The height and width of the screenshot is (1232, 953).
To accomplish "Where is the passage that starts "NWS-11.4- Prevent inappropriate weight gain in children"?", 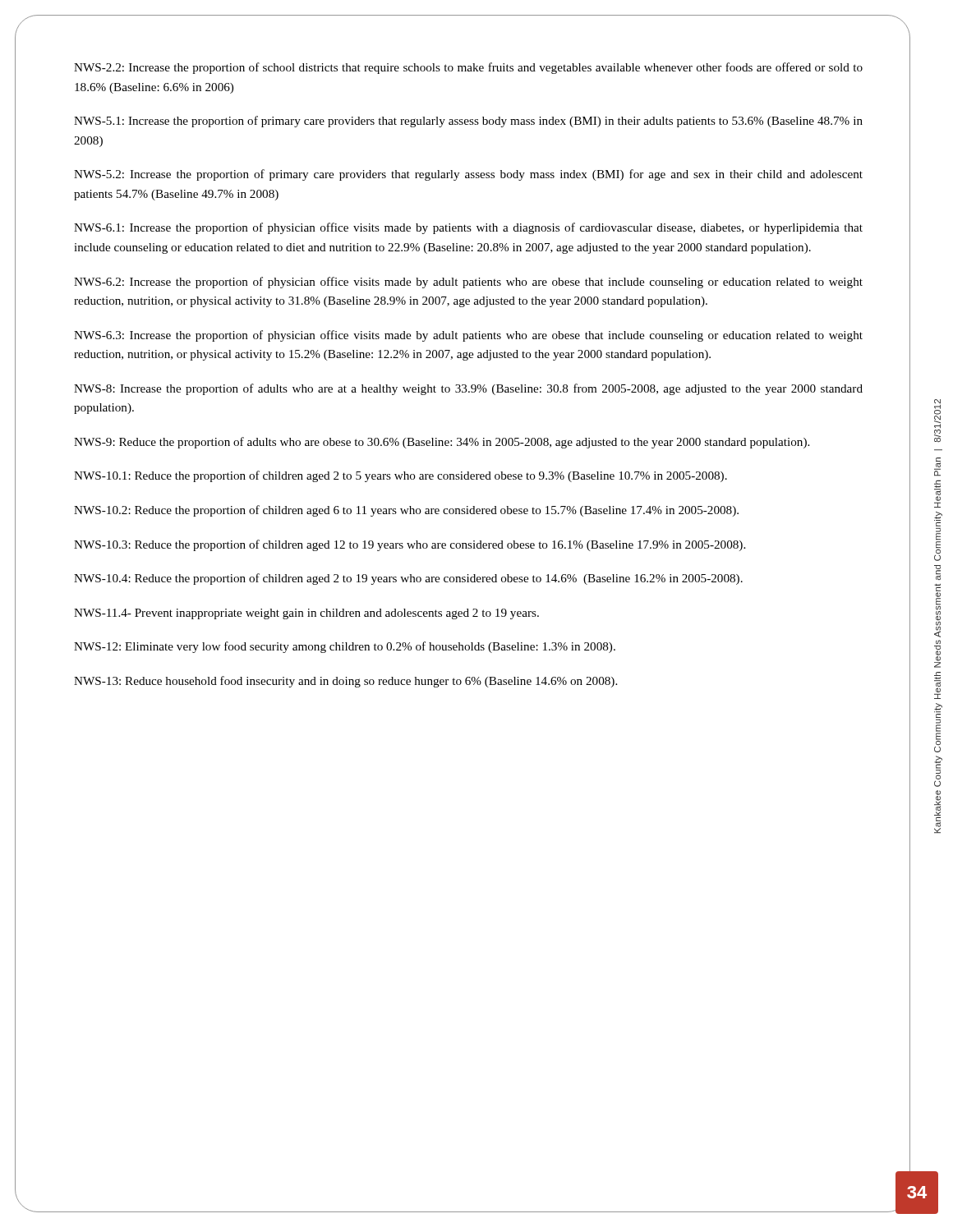I will tap(307, 612).
